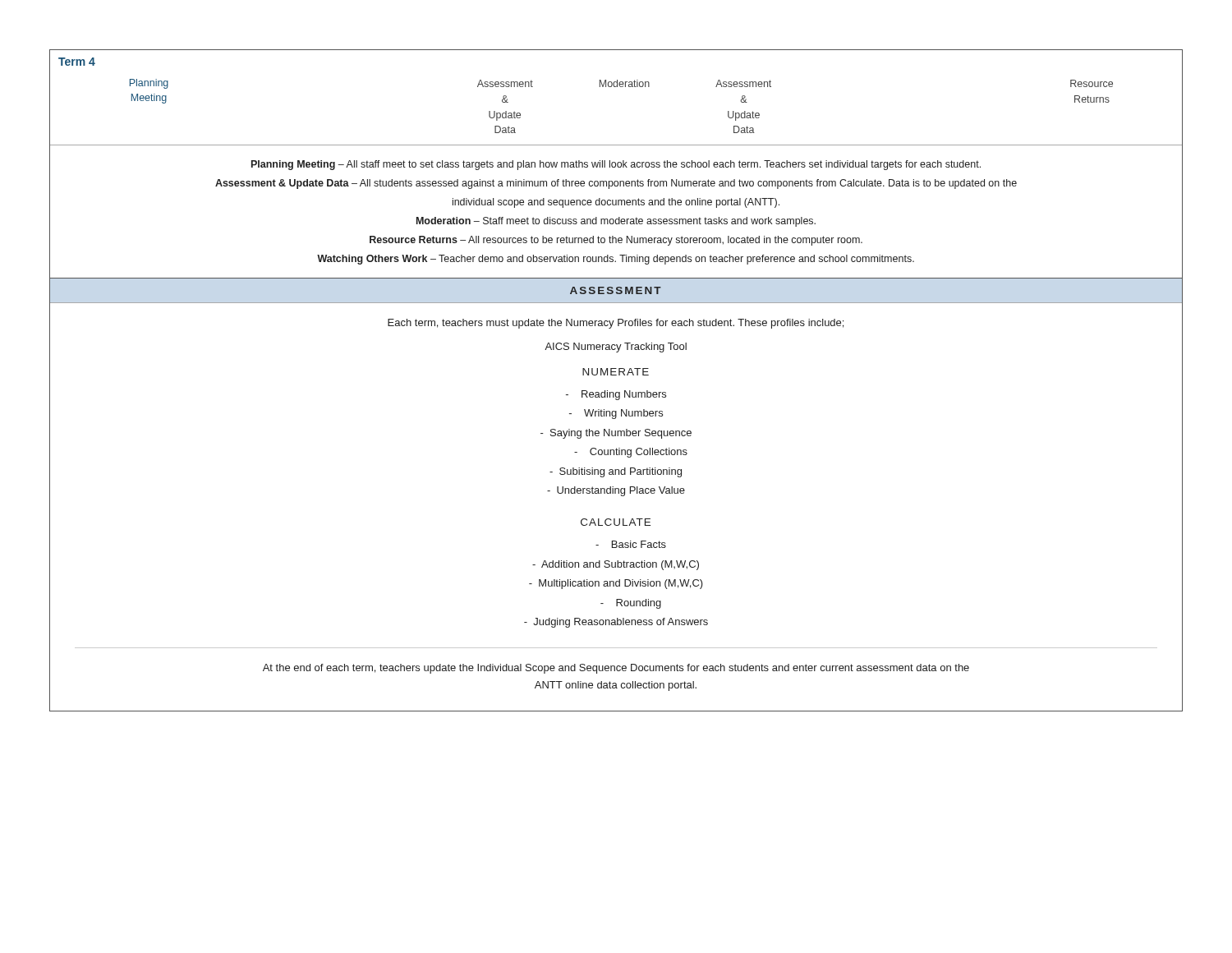This screenshot has width=1232, height=953.
Task: Point to the text starting "Subitising and Partitioning"
Action: coord(616,471)
